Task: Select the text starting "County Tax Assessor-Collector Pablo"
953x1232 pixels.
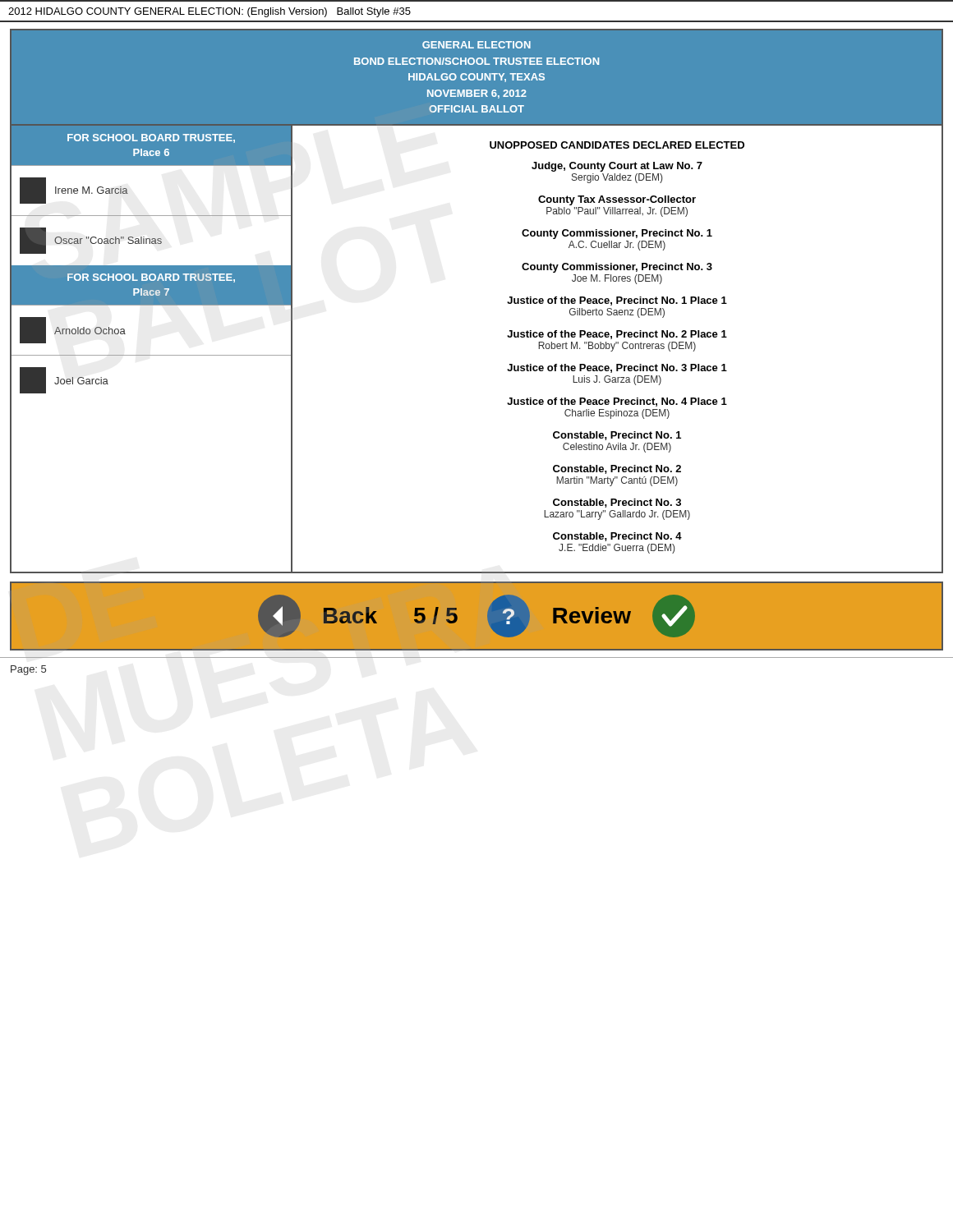Action: coord(617,205)
